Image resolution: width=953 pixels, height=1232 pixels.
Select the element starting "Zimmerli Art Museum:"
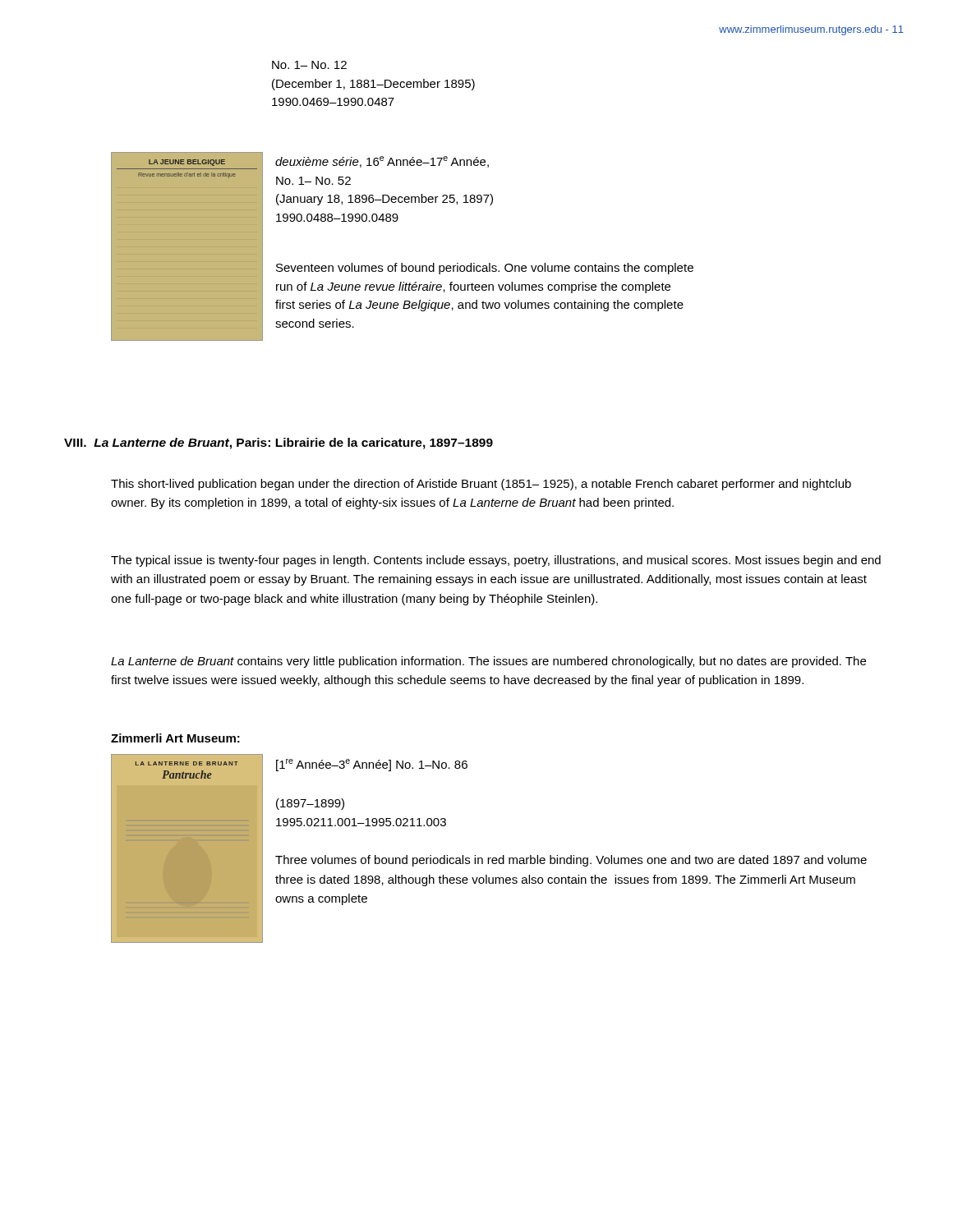coord(176,738)
